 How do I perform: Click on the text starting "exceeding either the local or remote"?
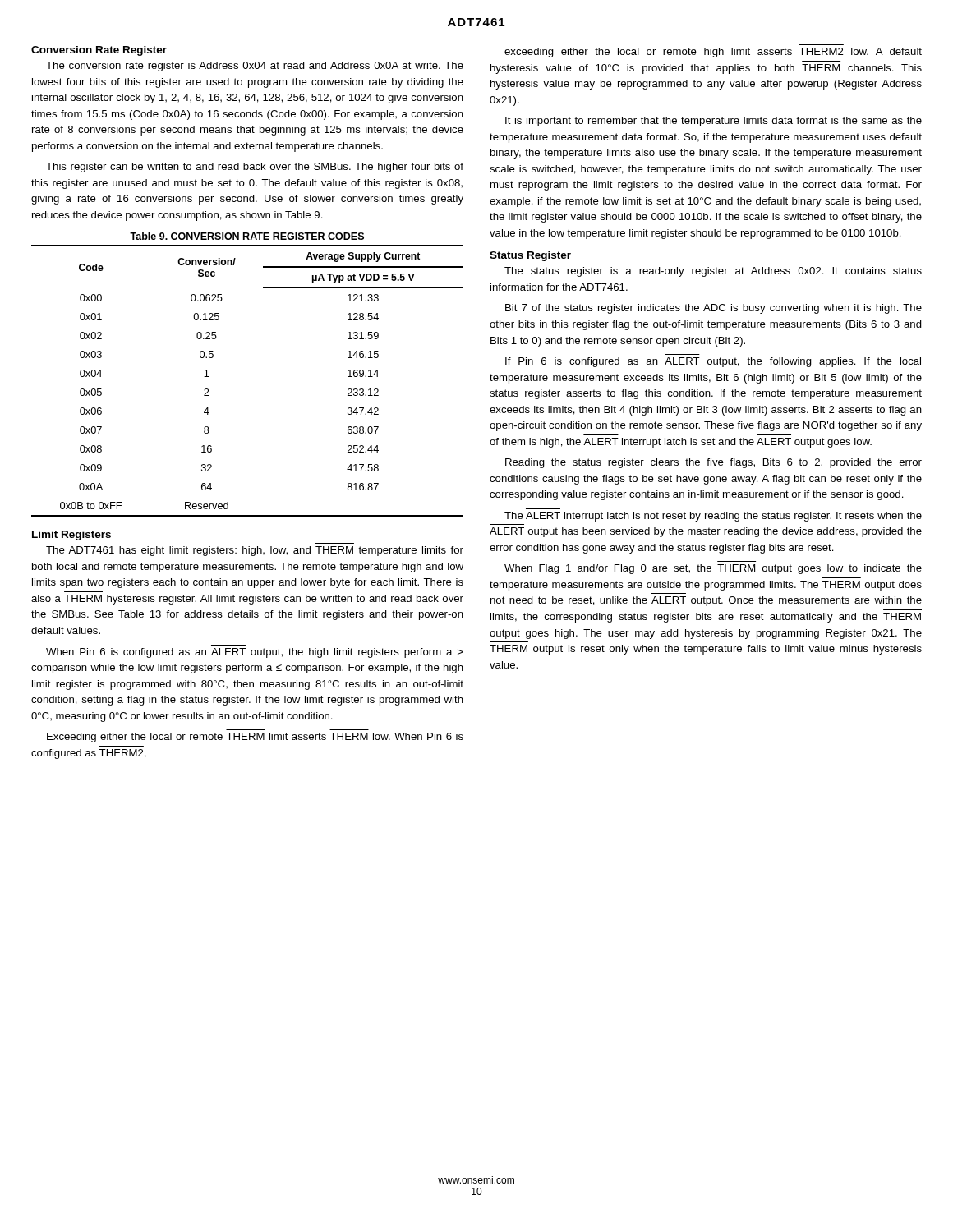click(x=706, y=142)
